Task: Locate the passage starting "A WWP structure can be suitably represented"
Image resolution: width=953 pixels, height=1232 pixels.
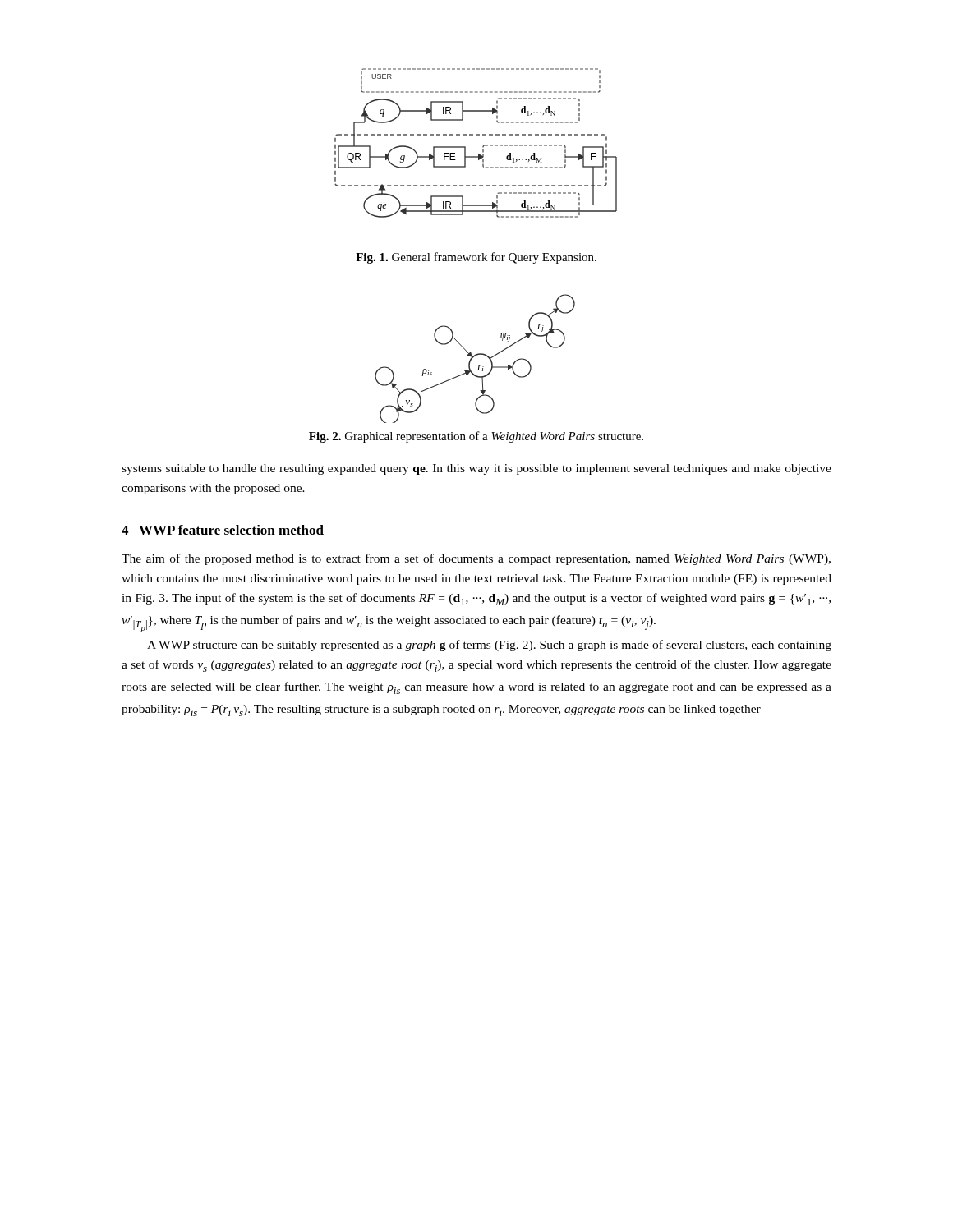Action: 476,678
